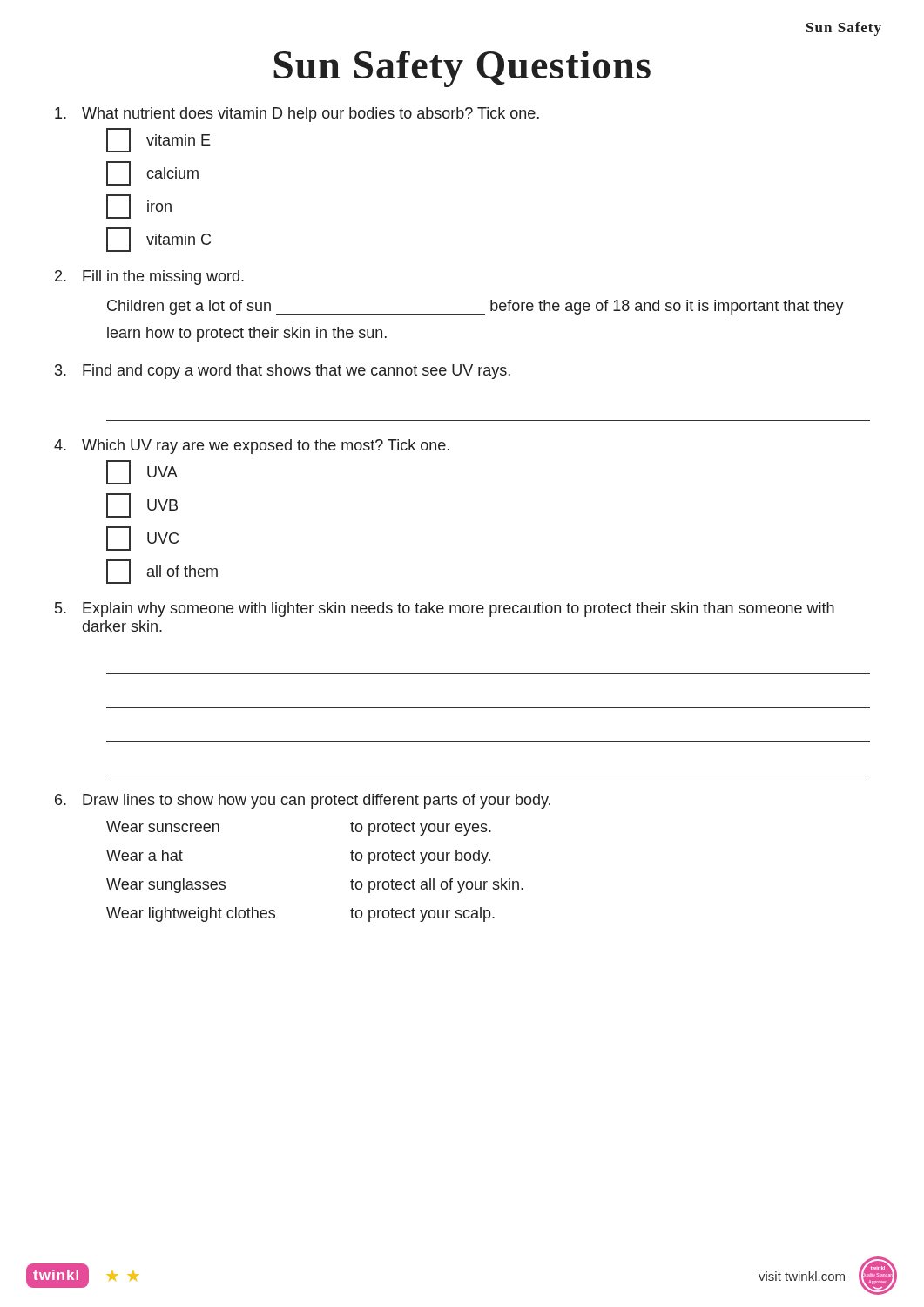Select the region starting "4. Which UV ray are we exposed to"
This screenshot has width=924, height=1307.
252,447
